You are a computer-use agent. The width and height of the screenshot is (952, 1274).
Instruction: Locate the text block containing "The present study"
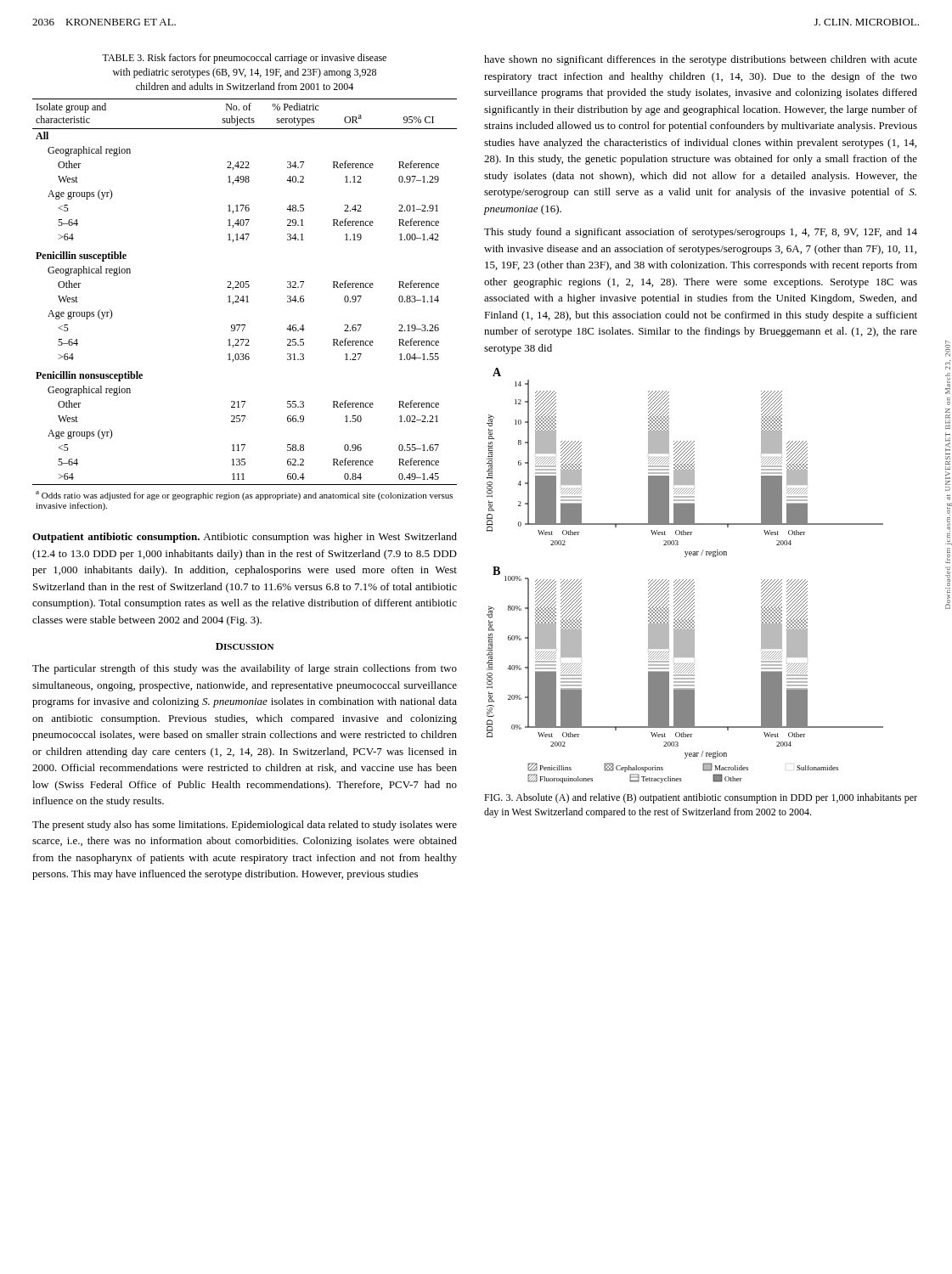[x=245, y=849]
